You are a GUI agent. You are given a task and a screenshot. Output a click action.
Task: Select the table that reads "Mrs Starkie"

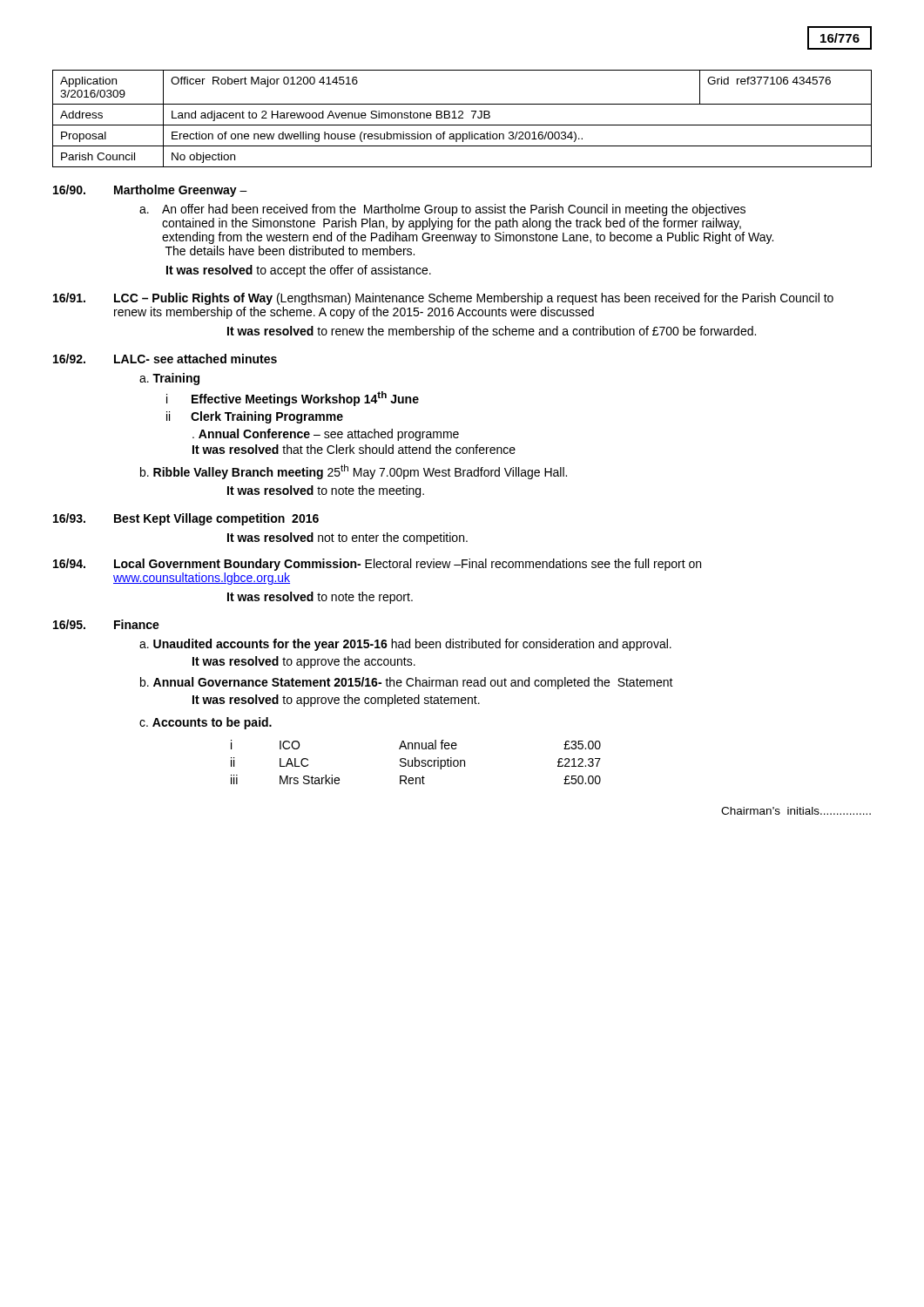pos(514,763)
